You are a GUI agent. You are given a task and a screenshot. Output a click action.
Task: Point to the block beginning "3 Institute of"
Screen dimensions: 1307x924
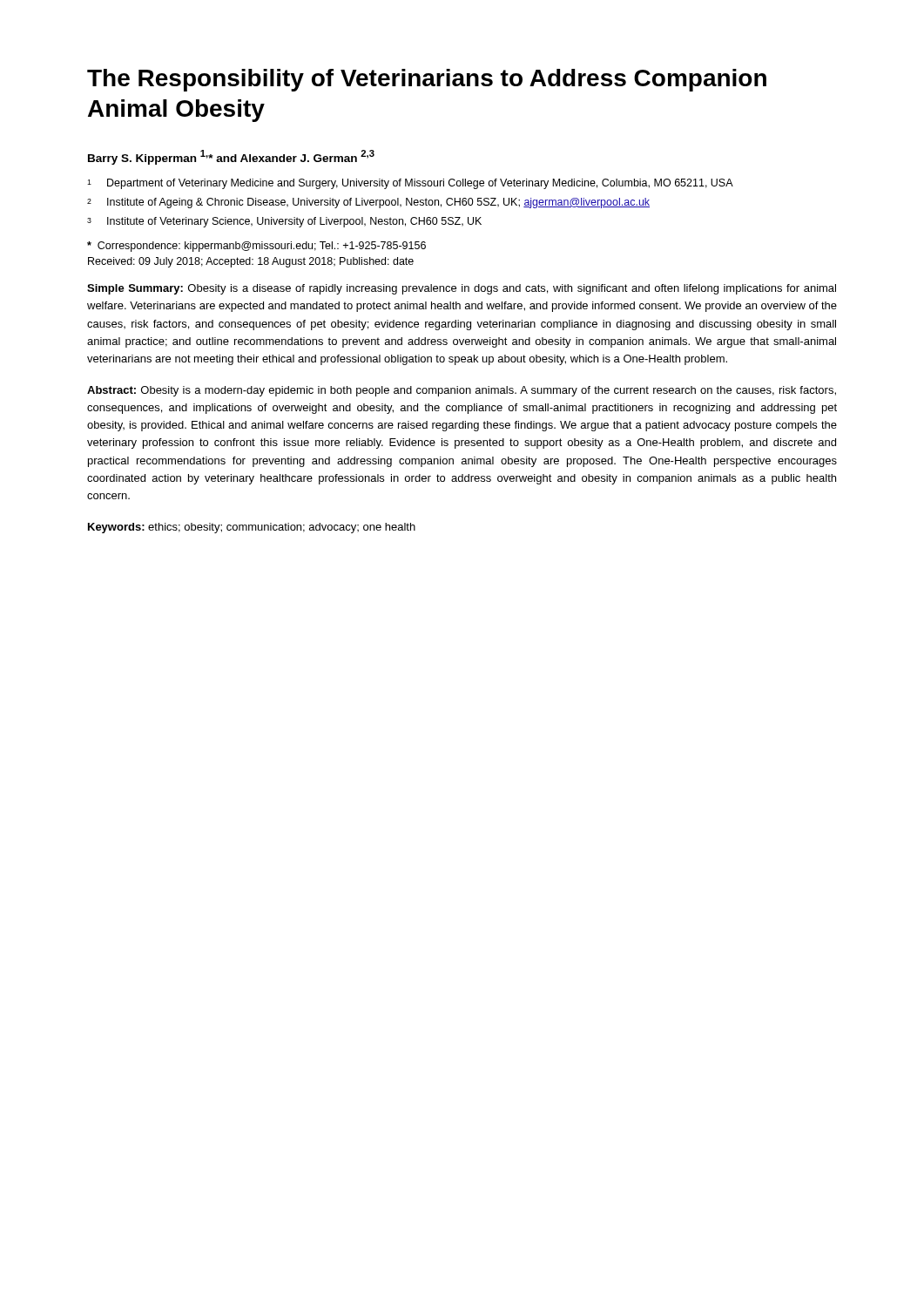[x=462, y=222]
